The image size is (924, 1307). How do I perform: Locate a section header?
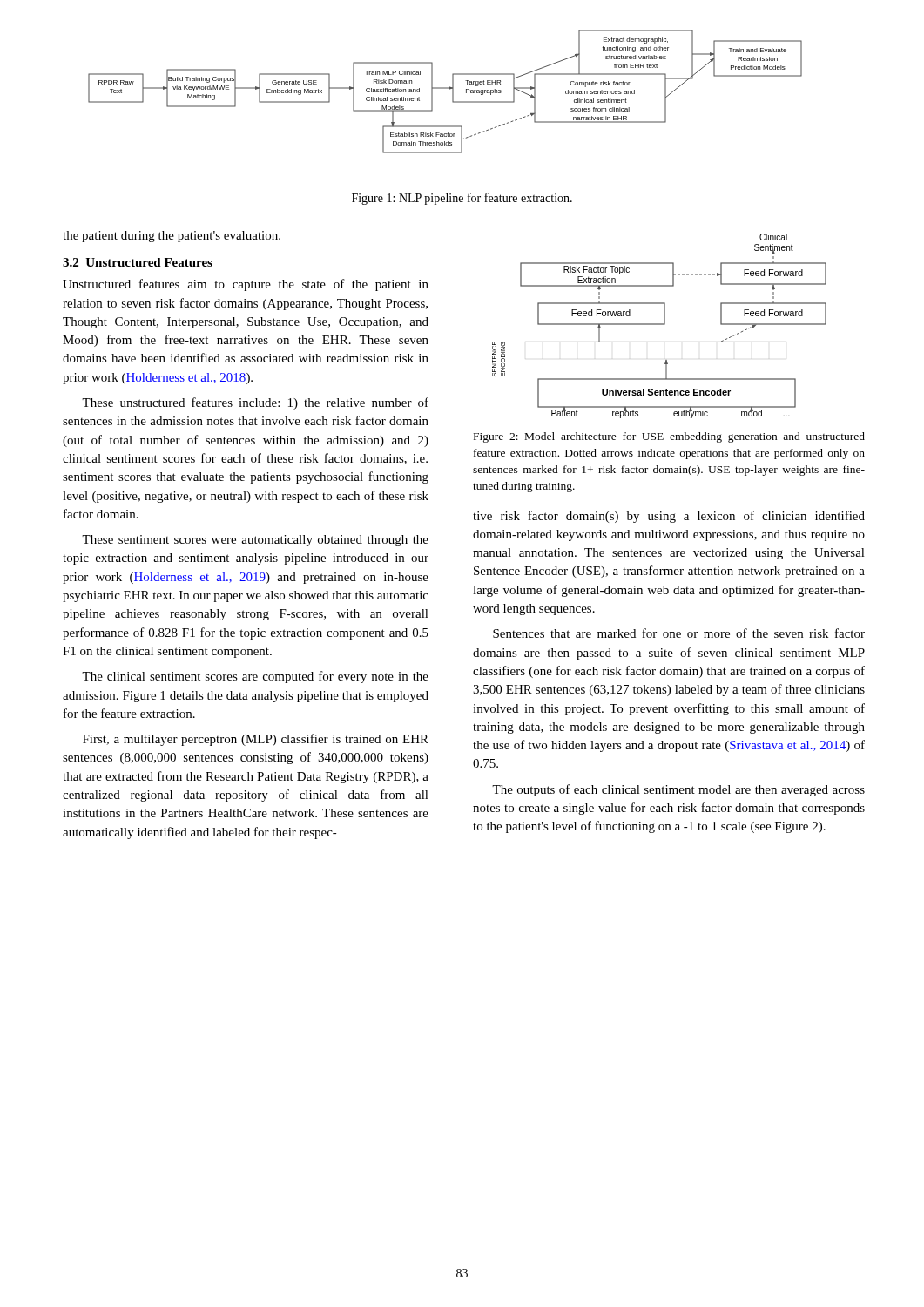(138, 263)
